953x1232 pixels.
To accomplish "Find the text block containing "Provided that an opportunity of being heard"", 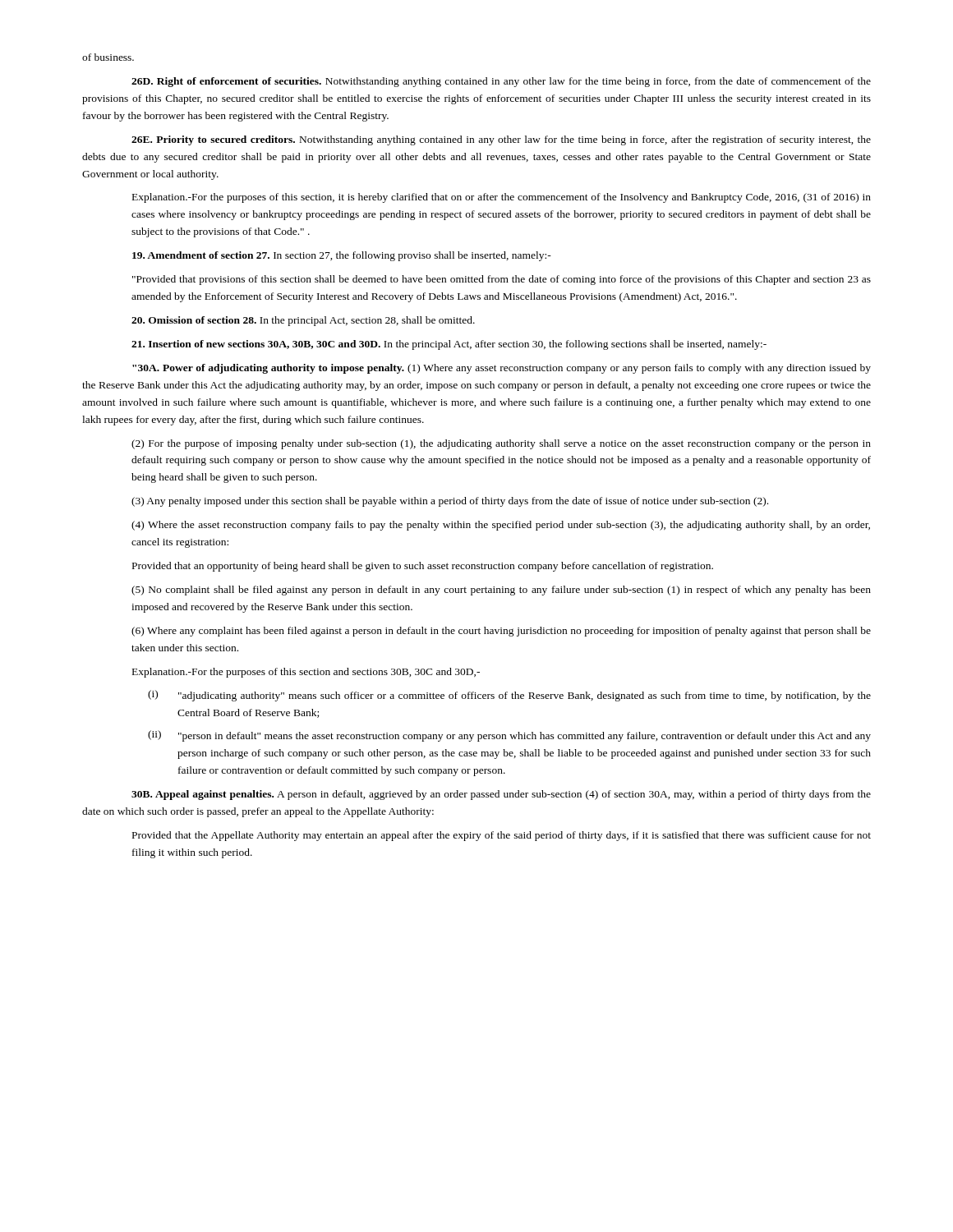I will click(x=423, y=565).
